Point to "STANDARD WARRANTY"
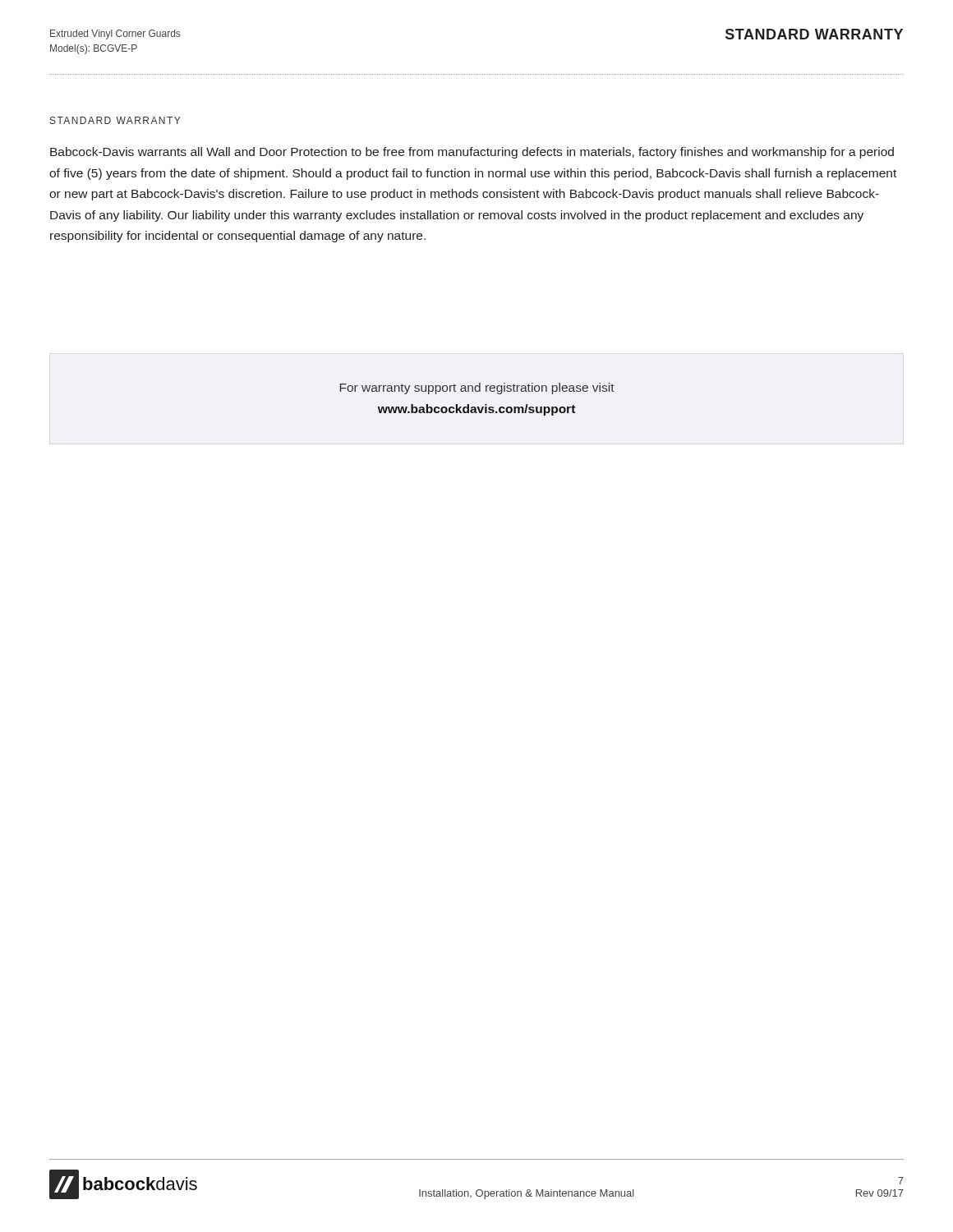 (116, 121)
